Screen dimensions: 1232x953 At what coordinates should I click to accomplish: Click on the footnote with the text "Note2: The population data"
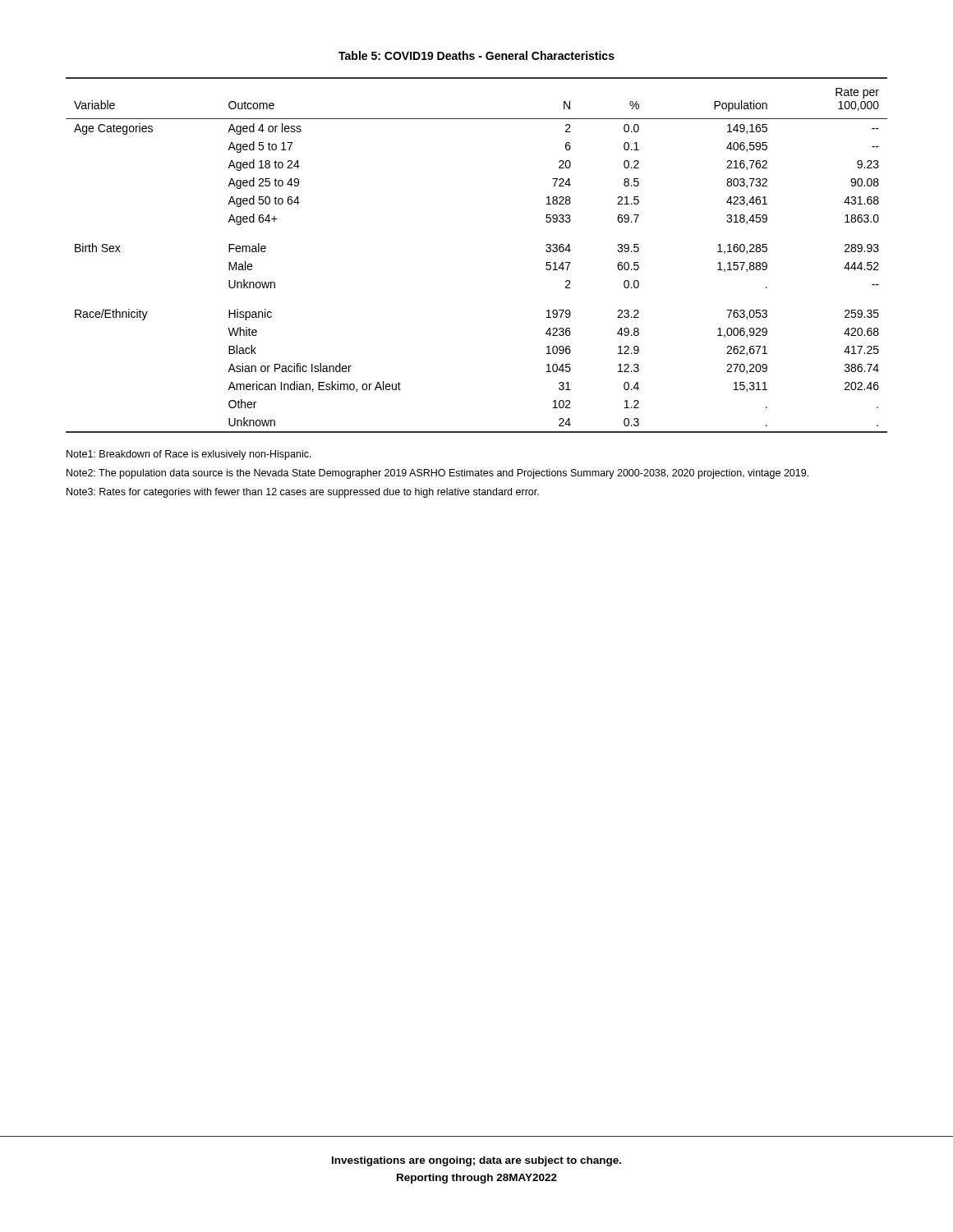pos(476,473)
